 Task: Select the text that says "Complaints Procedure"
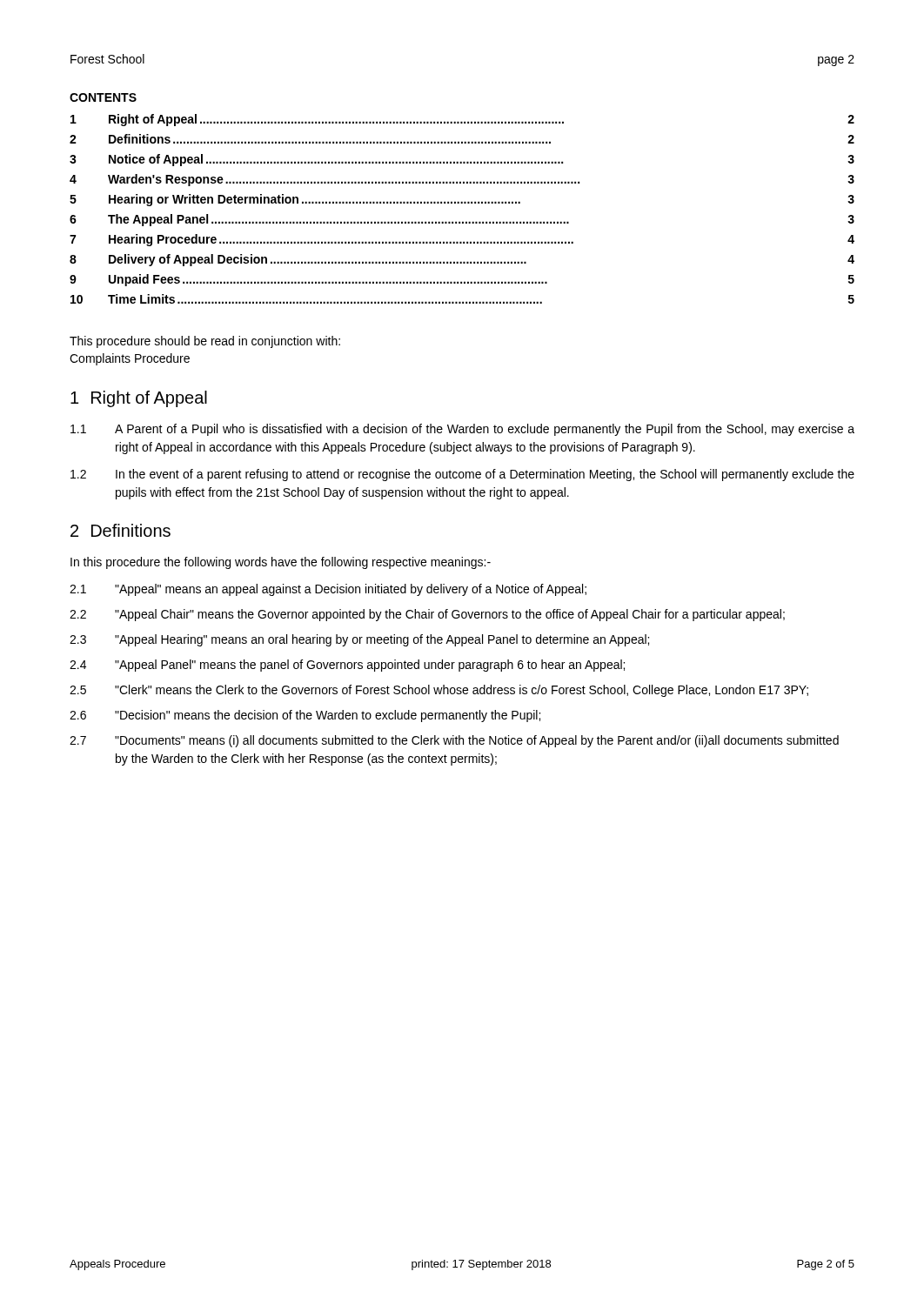(130, 358)
